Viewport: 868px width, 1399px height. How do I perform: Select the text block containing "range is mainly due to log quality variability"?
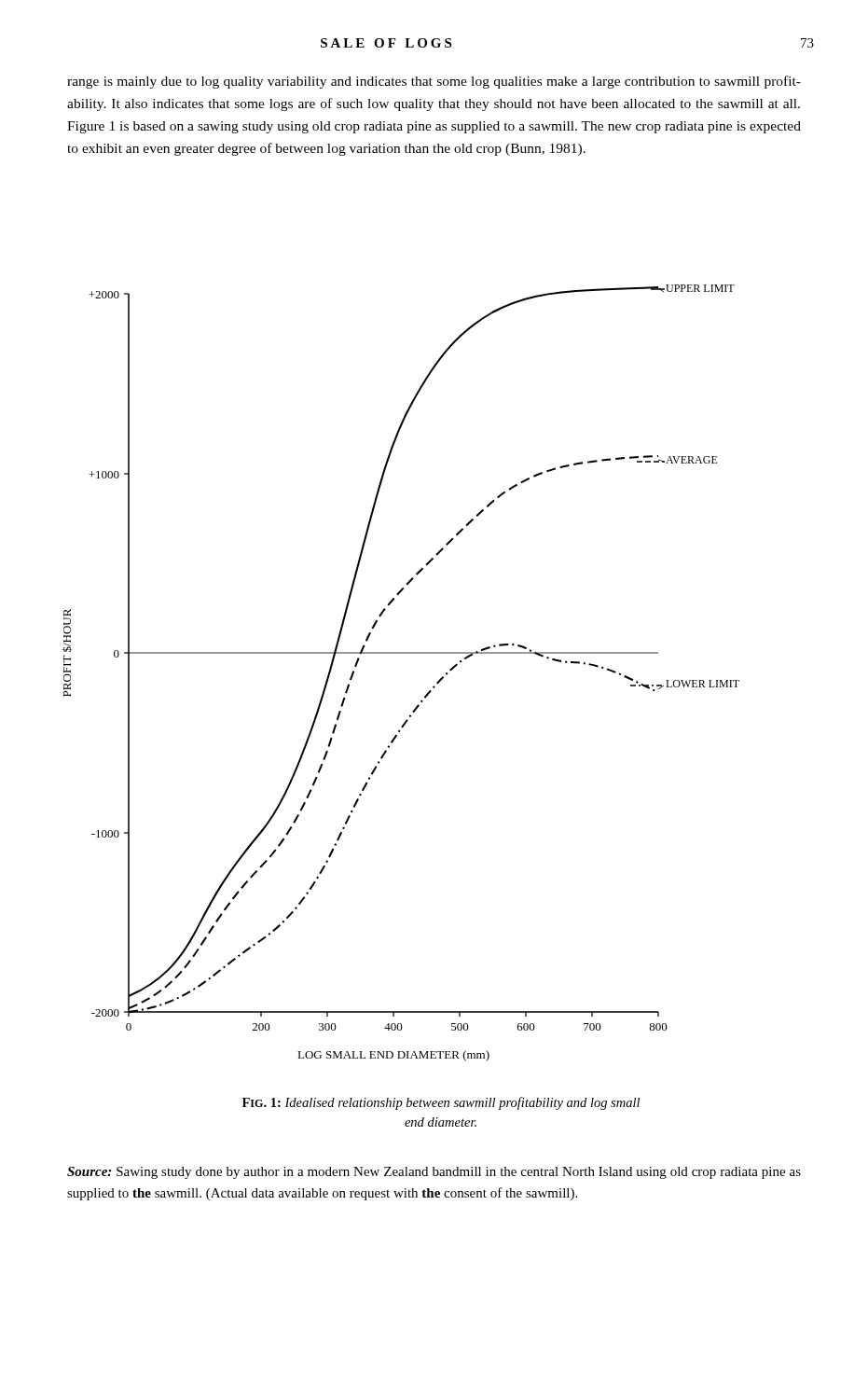pyautogui.click(x=434, y=114)
